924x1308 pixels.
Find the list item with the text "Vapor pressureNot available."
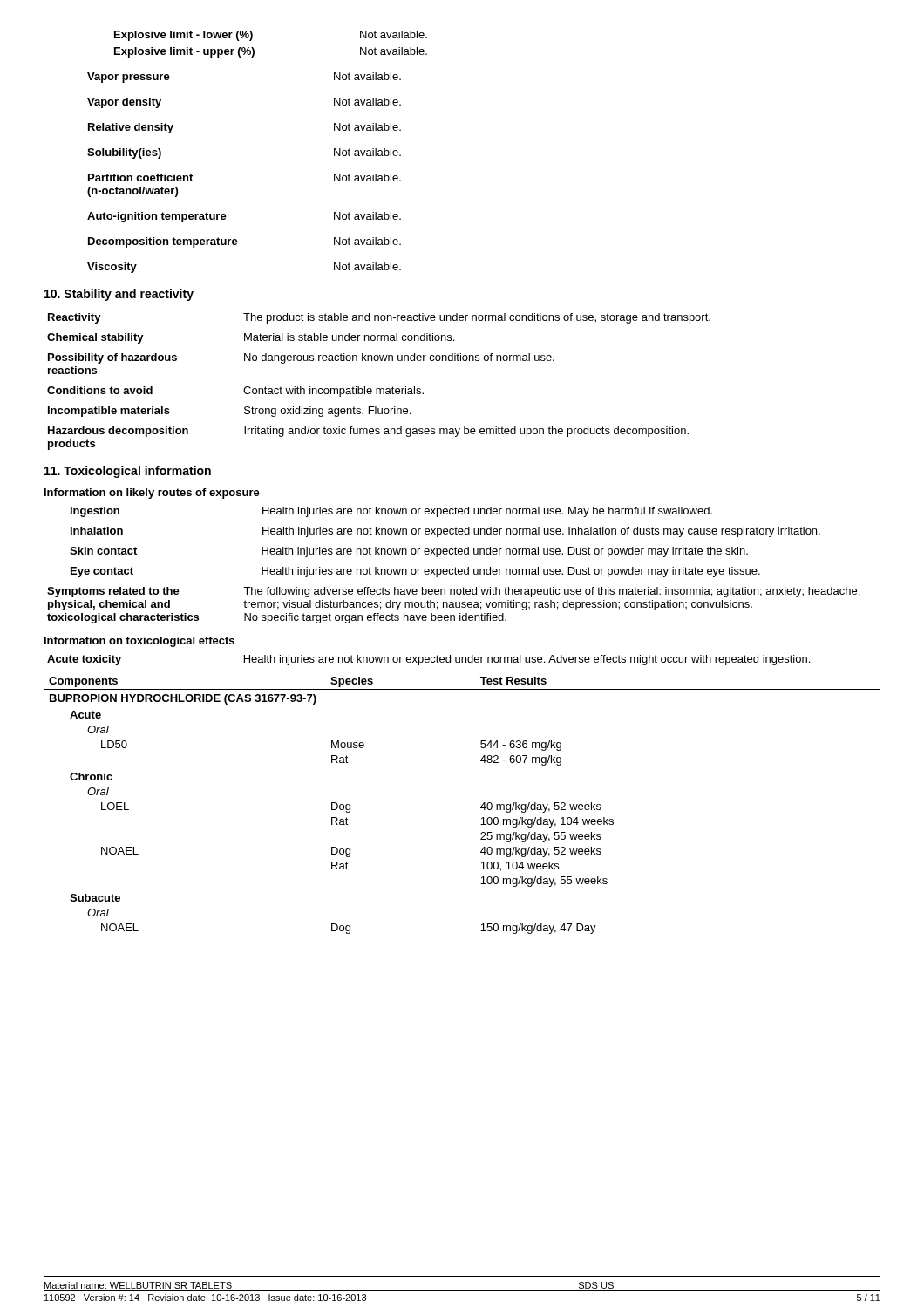(124, 77)
